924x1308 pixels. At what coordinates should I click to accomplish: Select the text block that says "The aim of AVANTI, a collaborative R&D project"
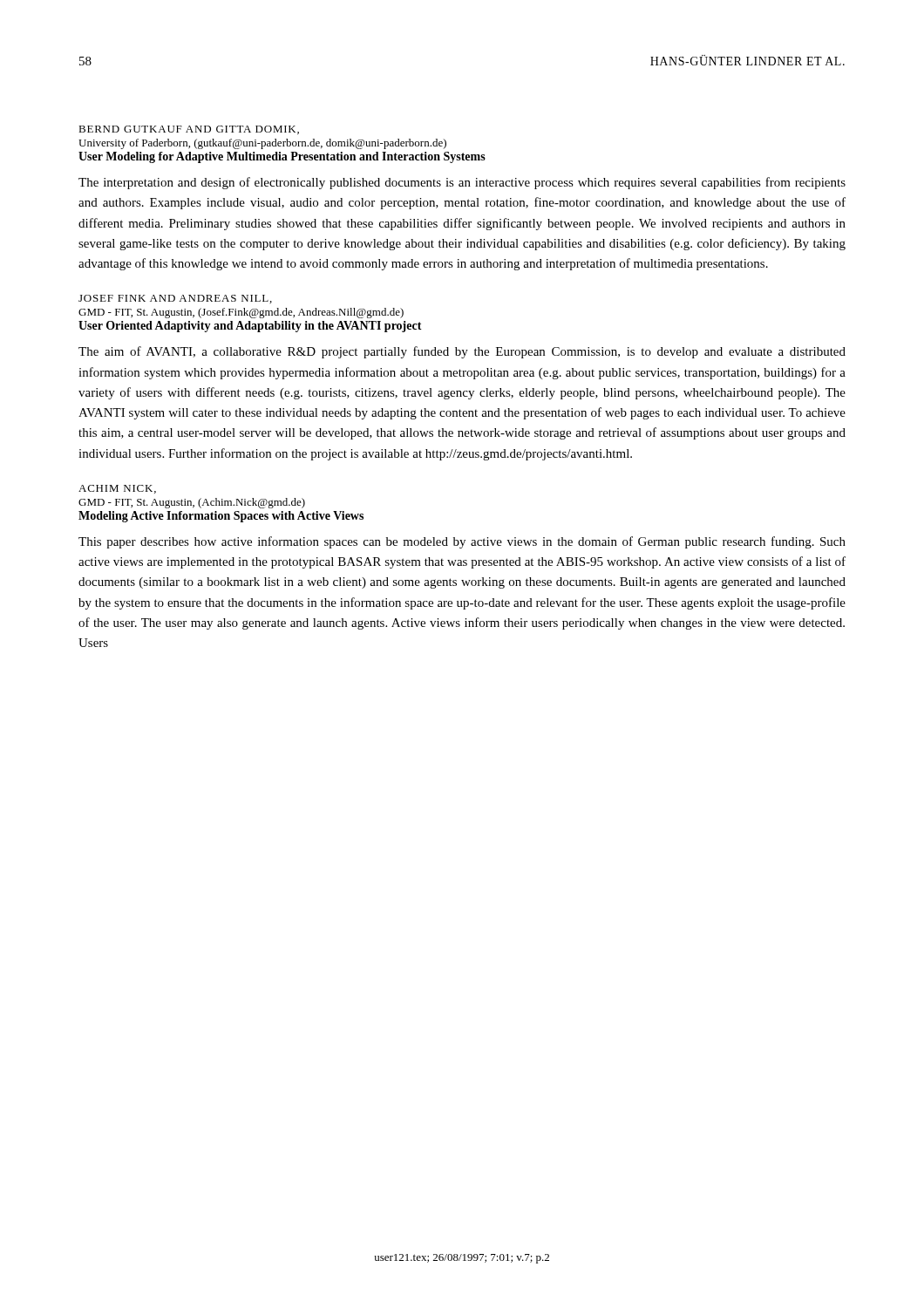point(462,402)
